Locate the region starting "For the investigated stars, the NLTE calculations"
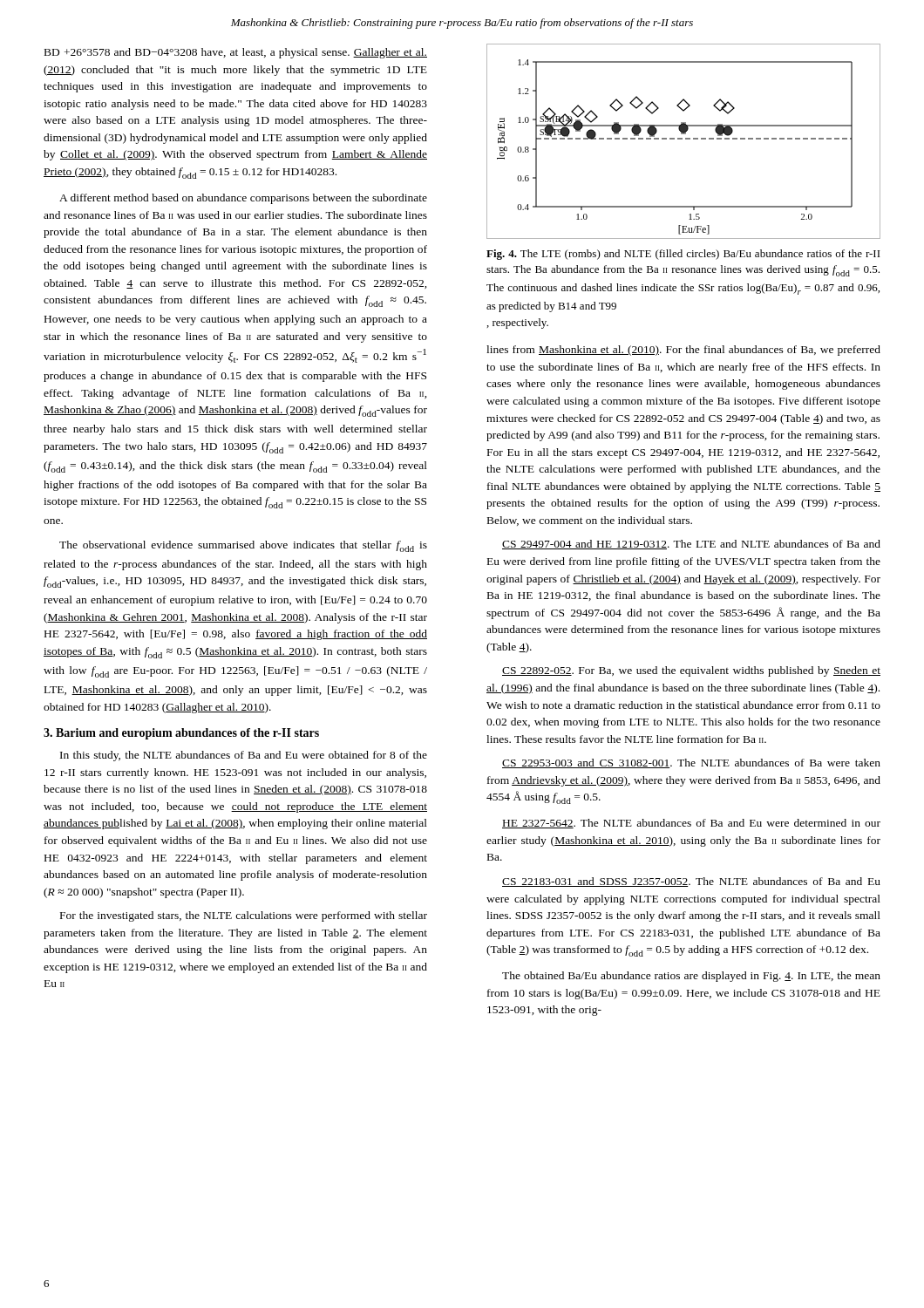The height and width of the screenshot is (1308, 924). tap(235, 949)
